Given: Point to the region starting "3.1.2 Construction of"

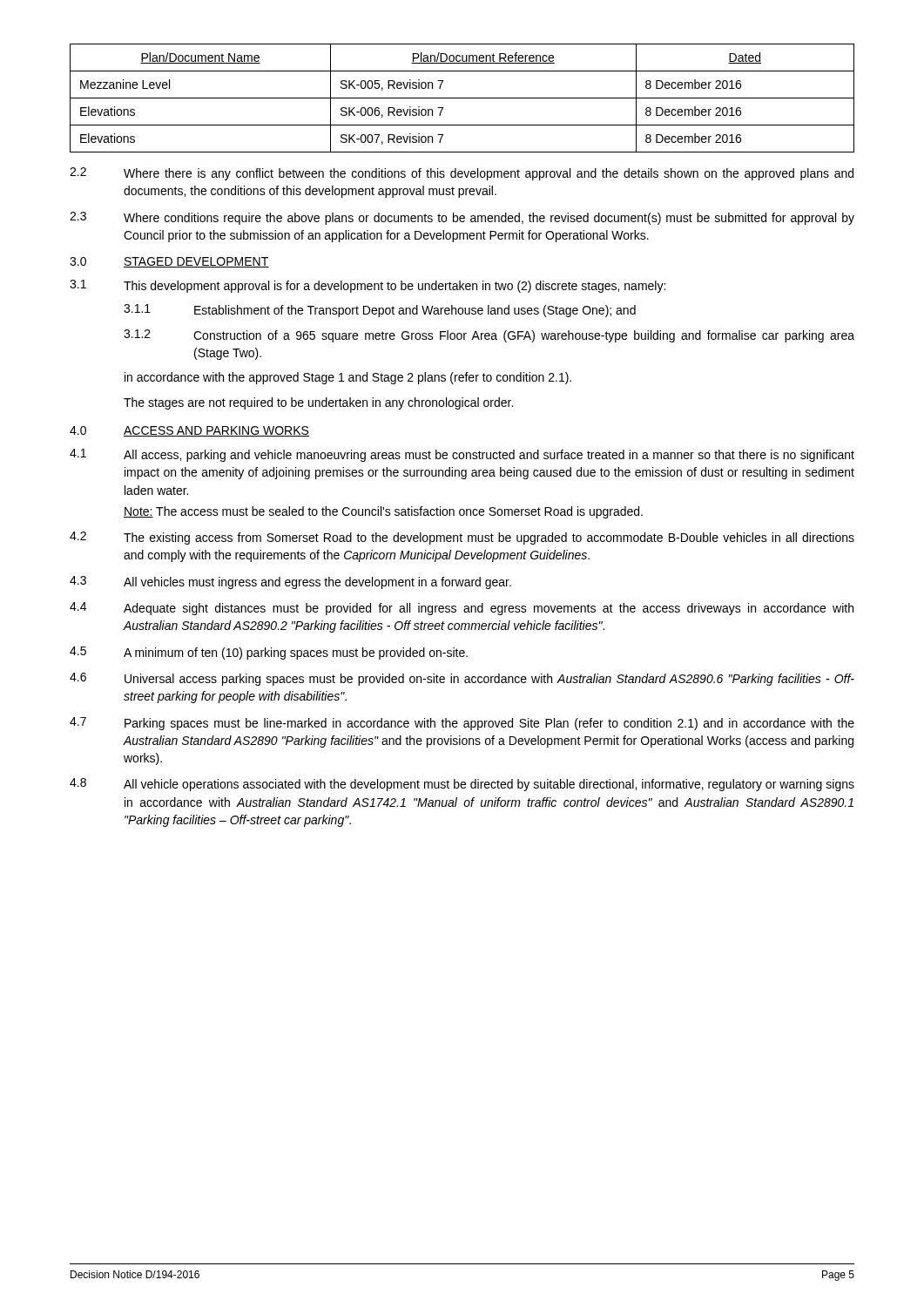Looking at the screenshot, I should coord(489,344).
